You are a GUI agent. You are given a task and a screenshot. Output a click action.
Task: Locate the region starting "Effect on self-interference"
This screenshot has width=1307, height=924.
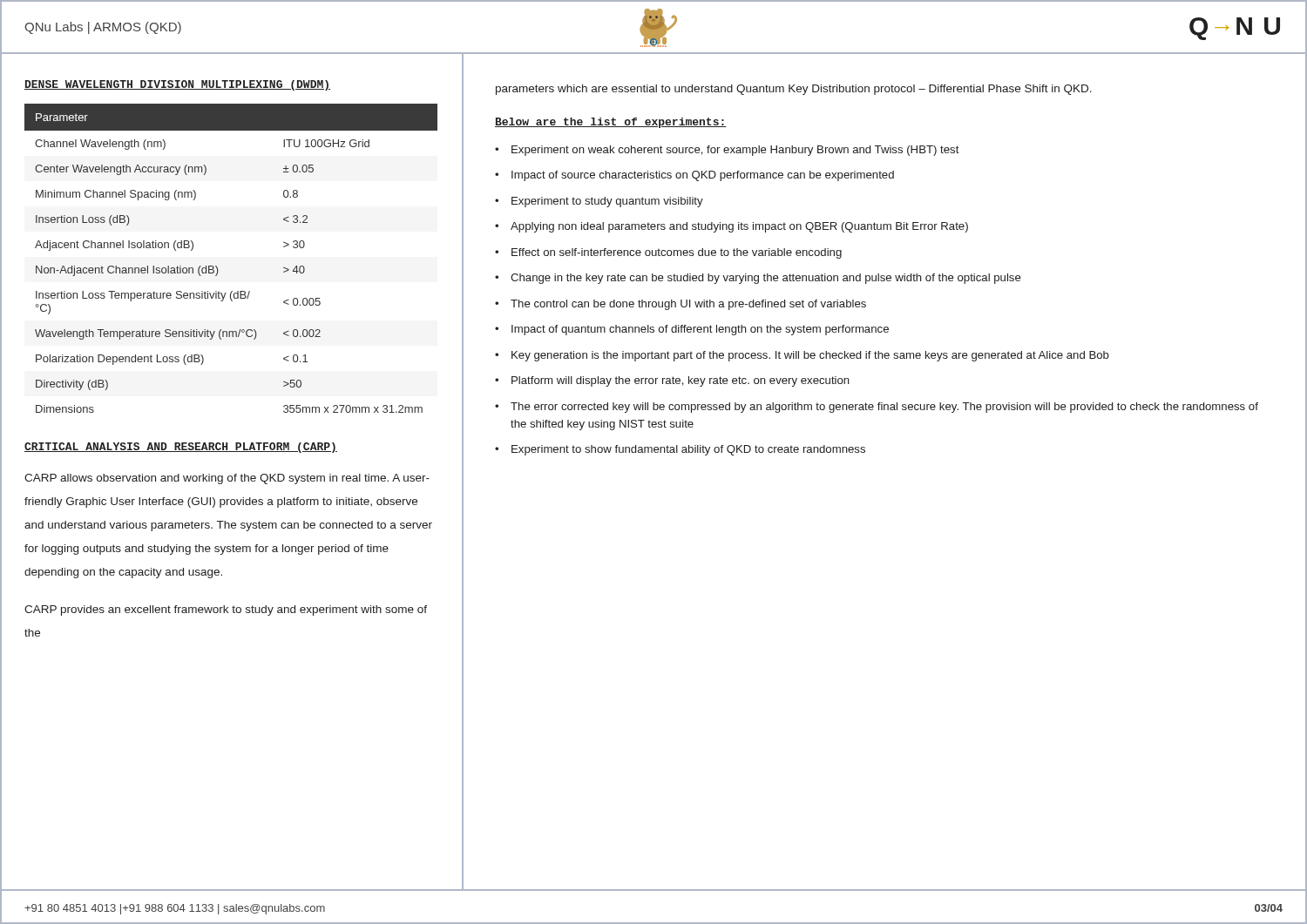(676, 252)
